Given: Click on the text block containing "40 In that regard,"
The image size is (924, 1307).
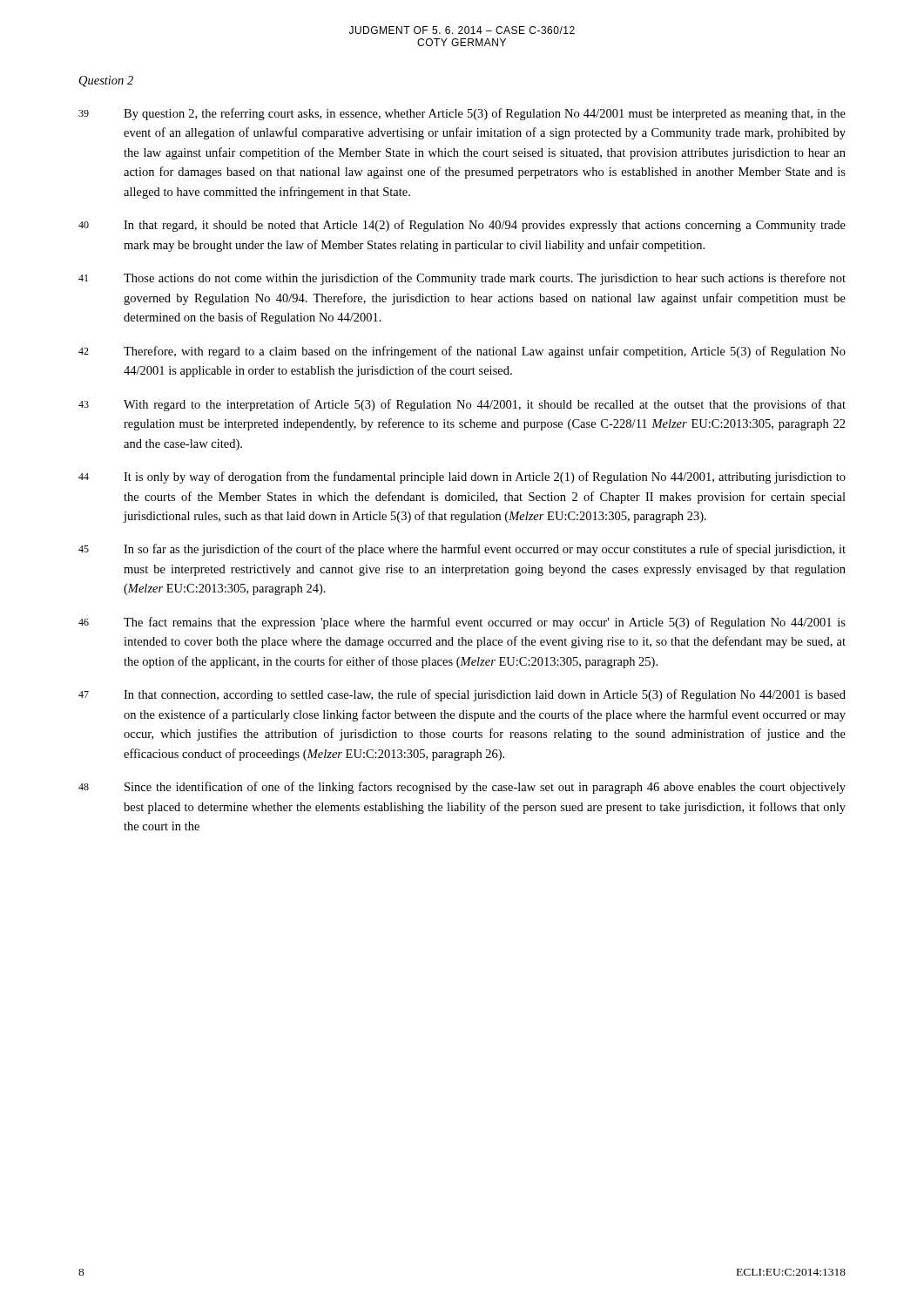Looking at the screenshot, I should point(462,235).
